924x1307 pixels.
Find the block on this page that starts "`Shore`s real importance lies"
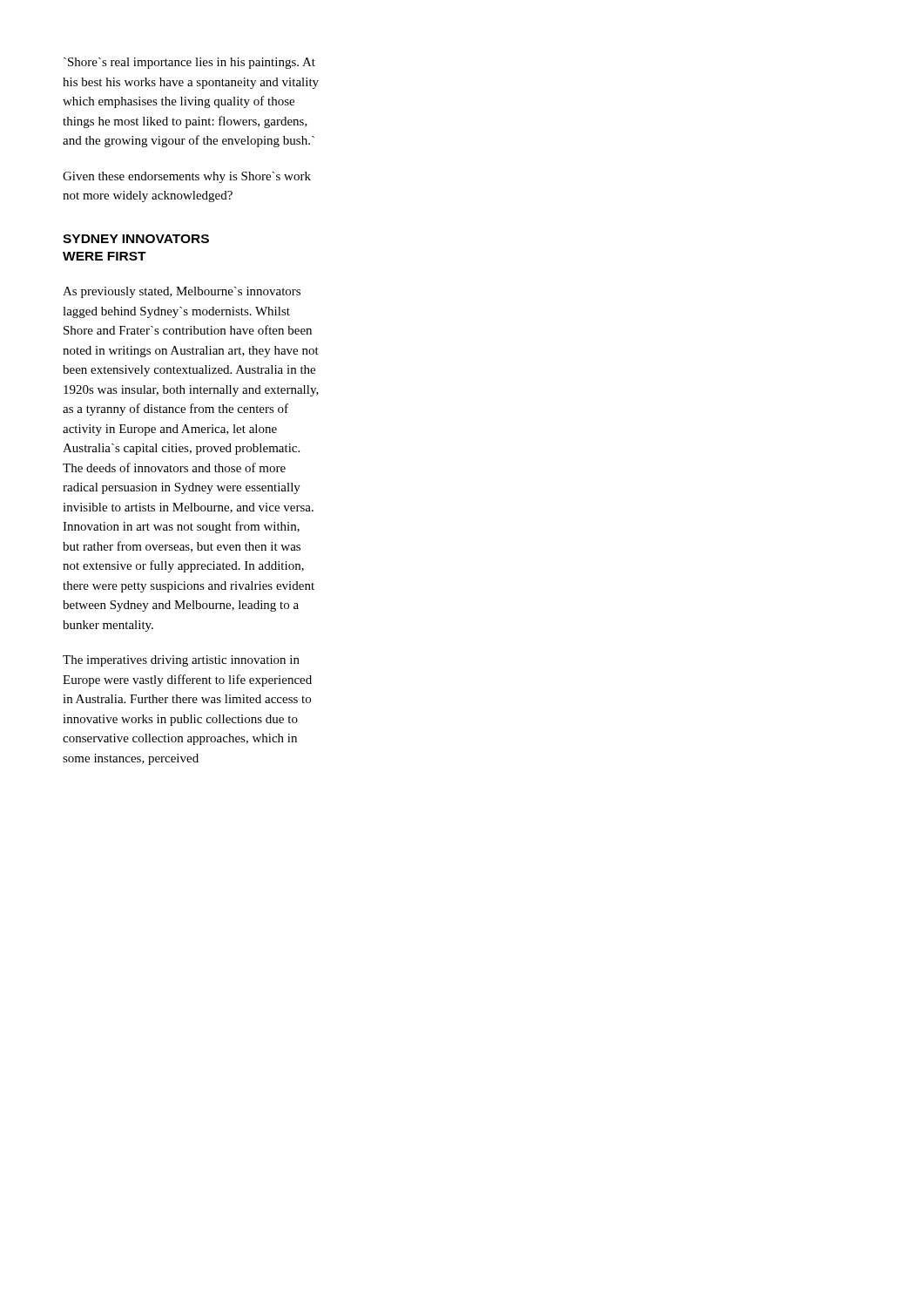click(x=191, y=101)
